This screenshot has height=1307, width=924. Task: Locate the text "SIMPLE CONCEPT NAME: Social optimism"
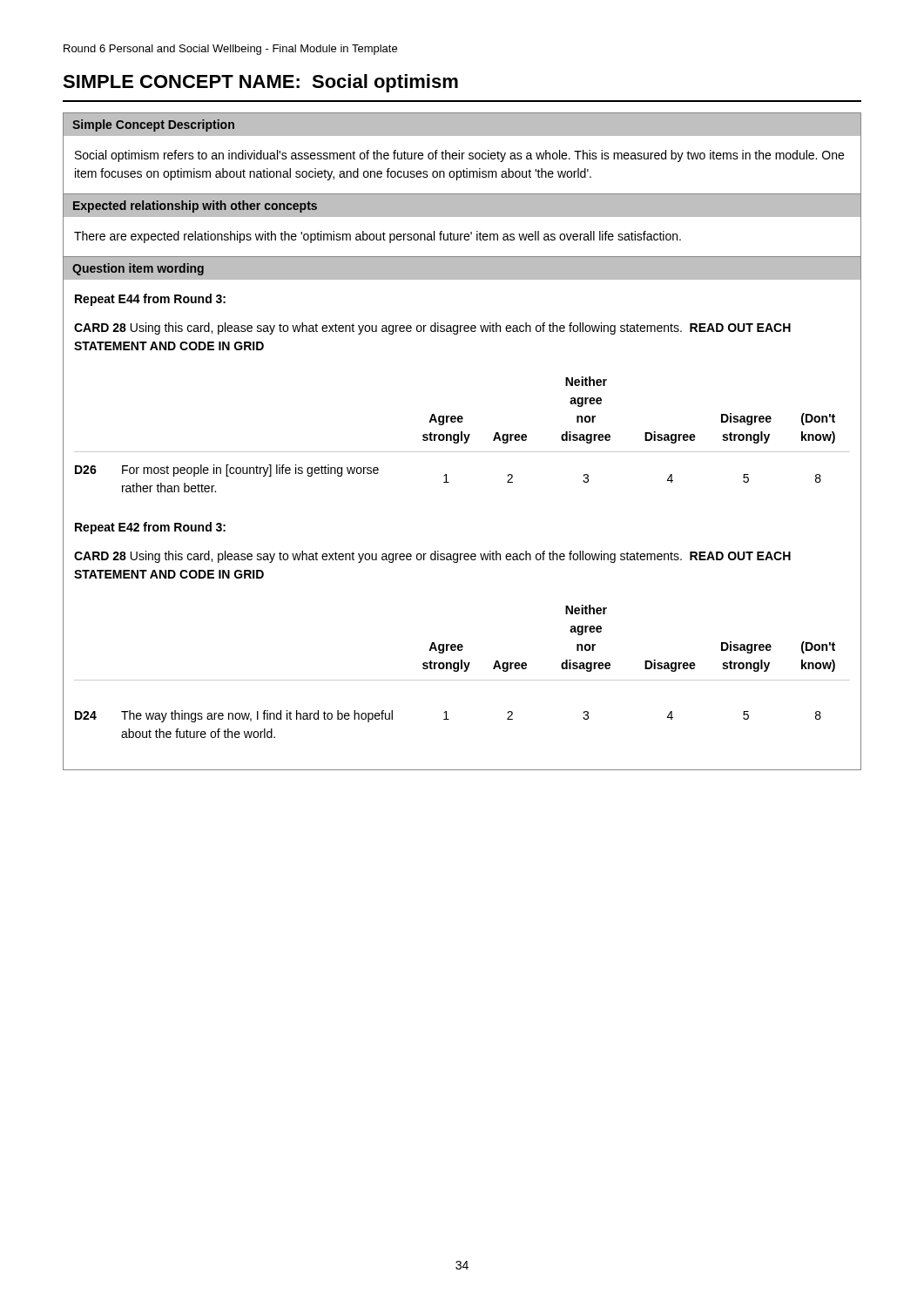coord(261,81)
